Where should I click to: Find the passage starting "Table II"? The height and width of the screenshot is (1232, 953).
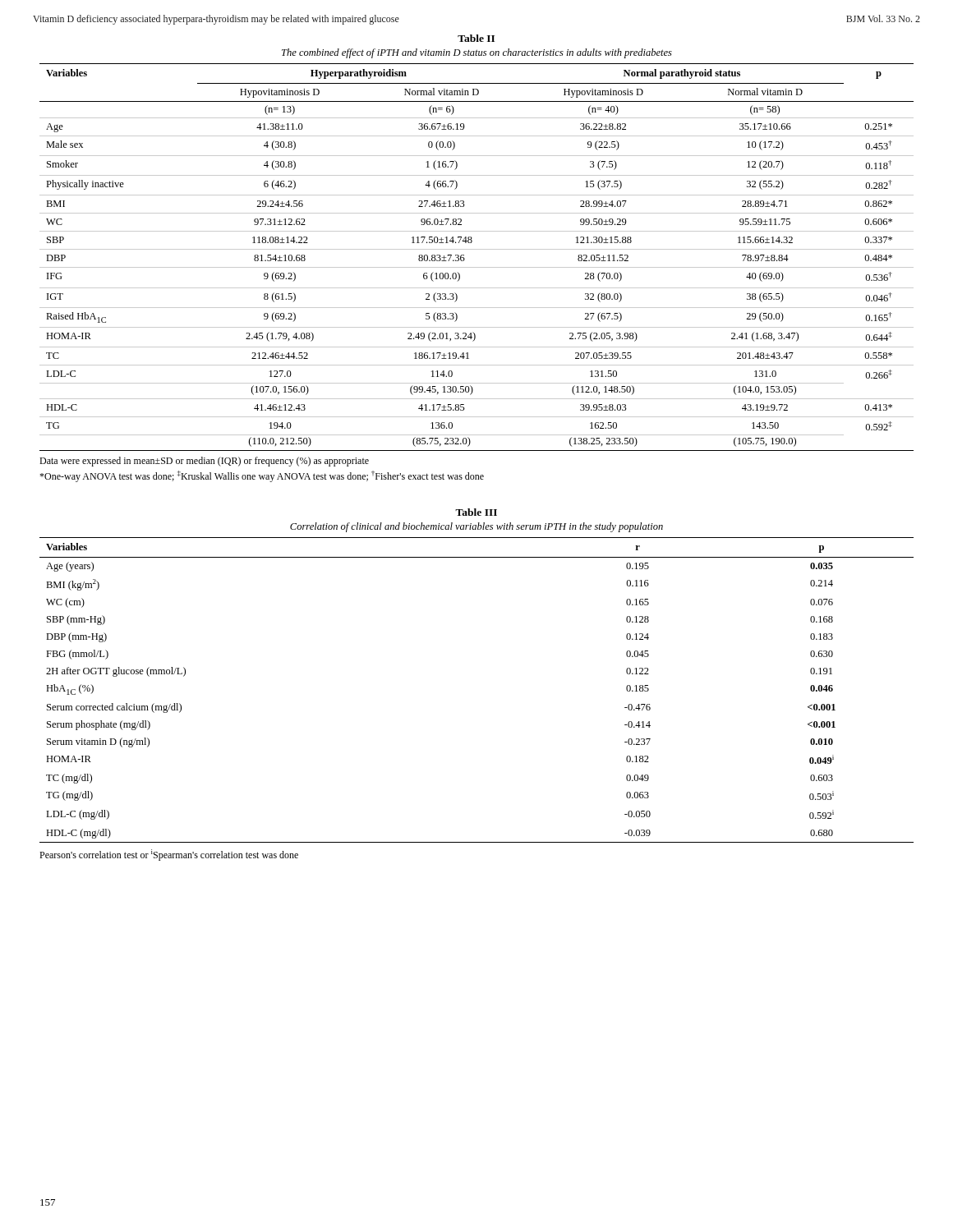click(x=476, y=38)
